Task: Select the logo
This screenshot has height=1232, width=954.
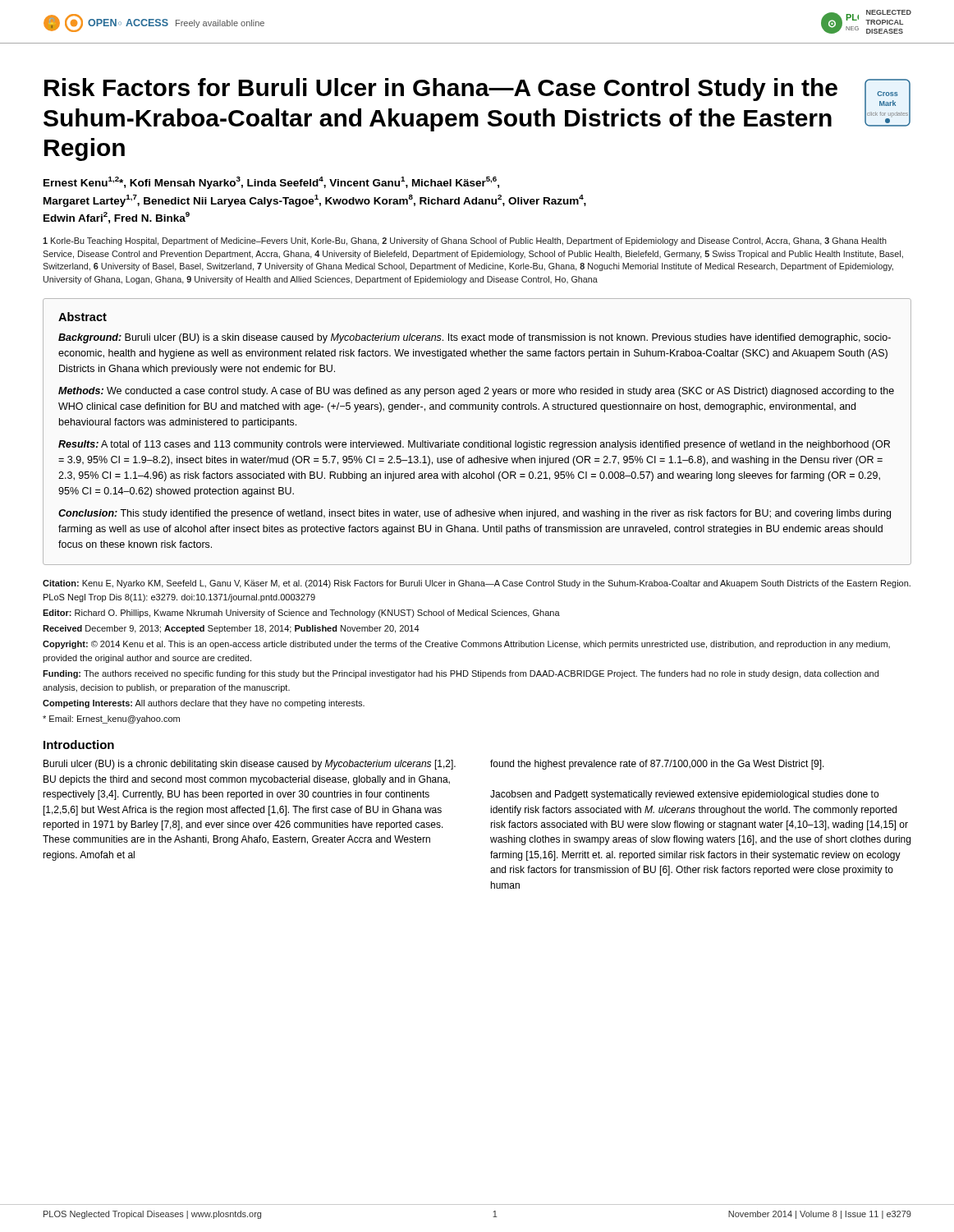Action: (x=887, y=104)
